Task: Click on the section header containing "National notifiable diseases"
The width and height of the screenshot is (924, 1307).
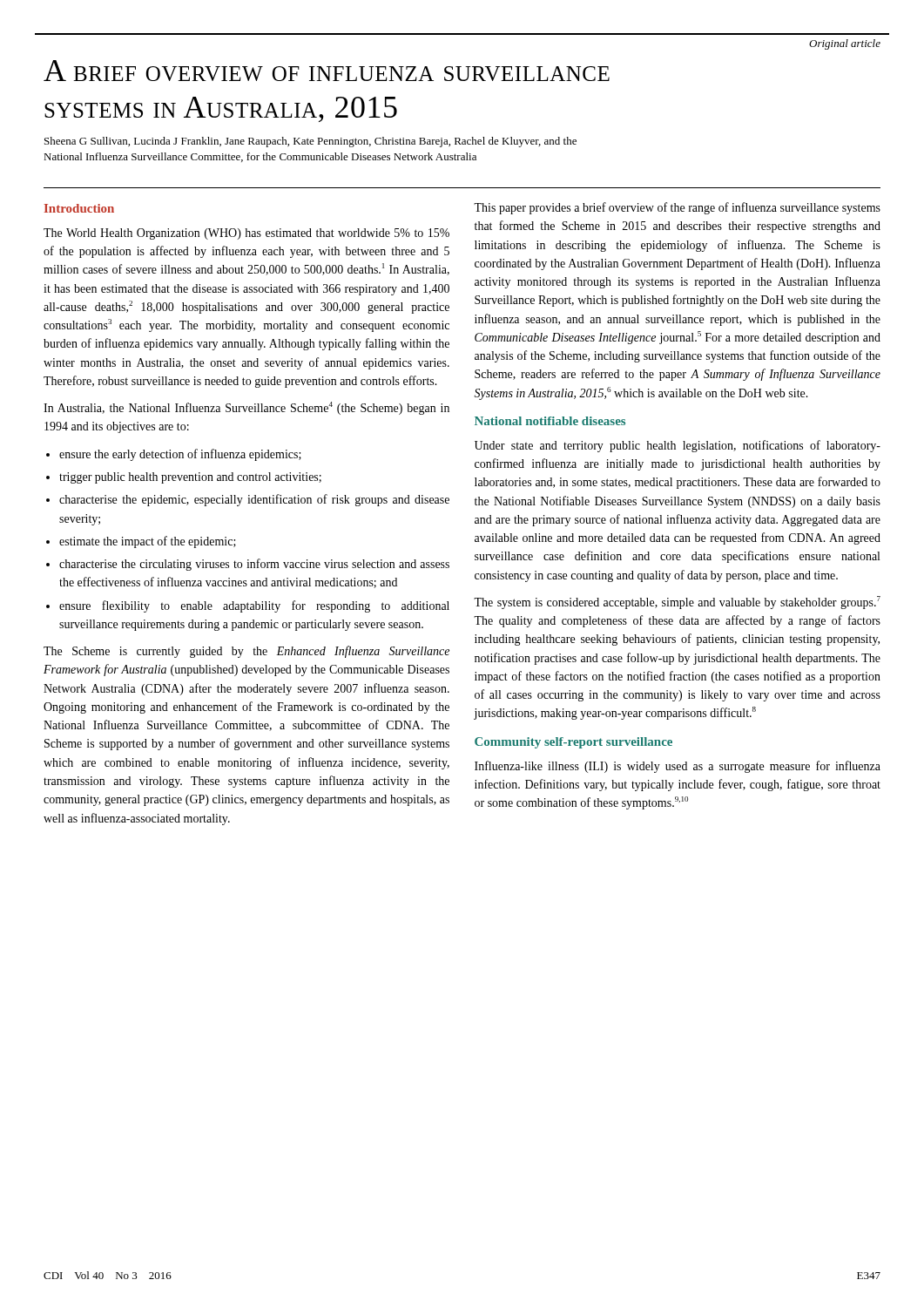Action: [550, 421]
